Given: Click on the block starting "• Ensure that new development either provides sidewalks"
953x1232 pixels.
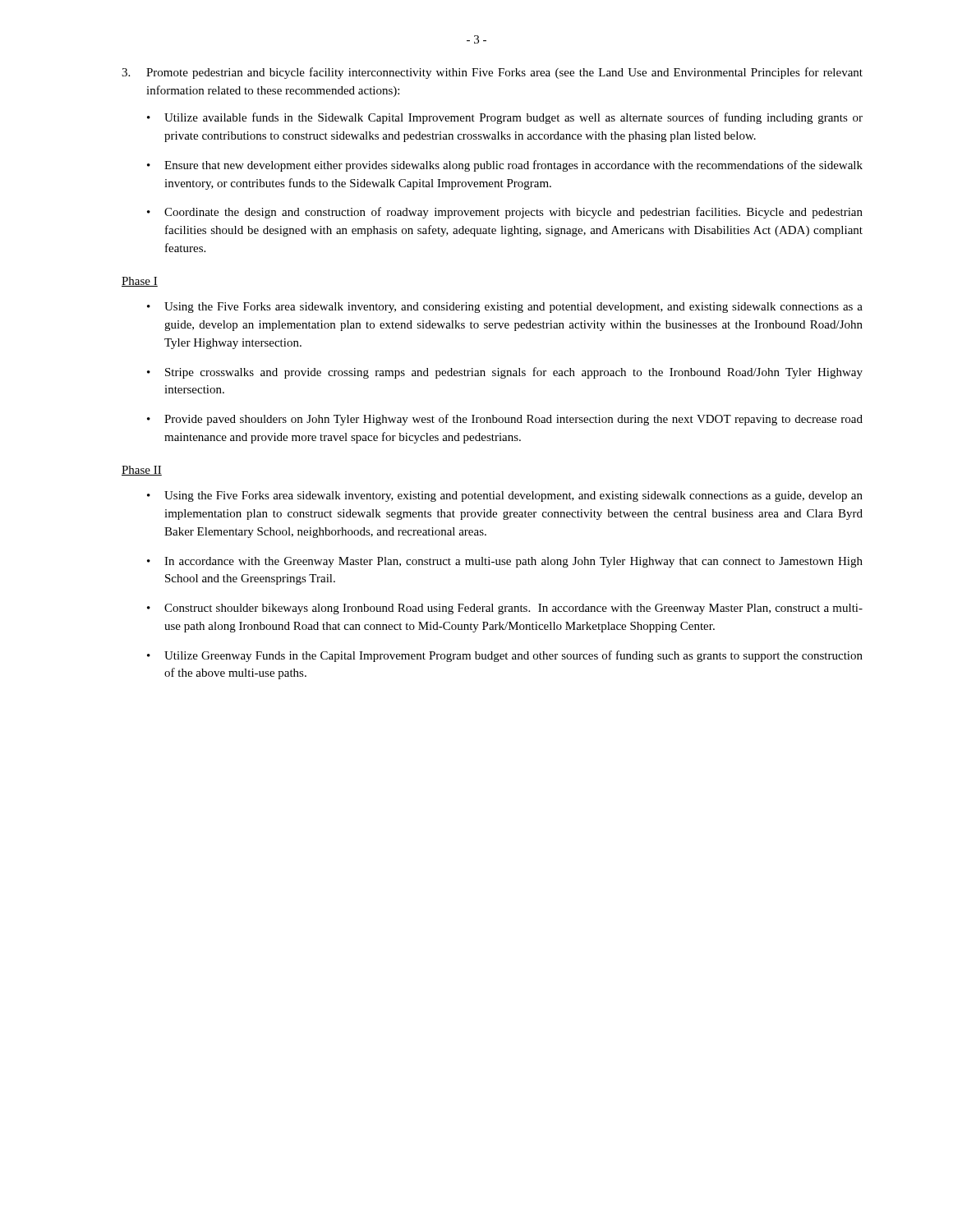Looking at the screenshot, I should click(x=504, y=175).
